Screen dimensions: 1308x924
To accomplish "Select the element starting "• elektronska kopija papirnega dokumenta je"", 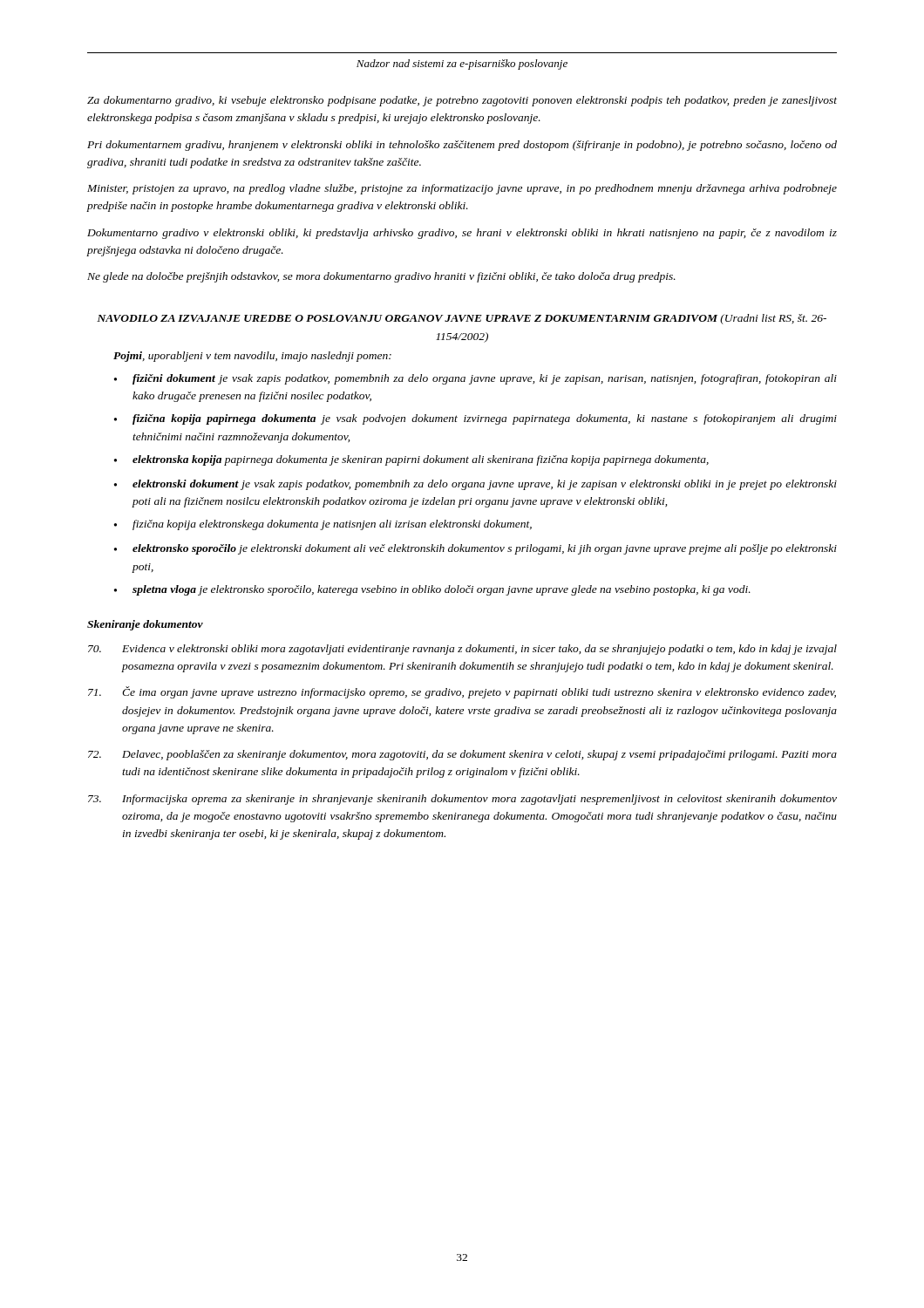I will (475, 460).
